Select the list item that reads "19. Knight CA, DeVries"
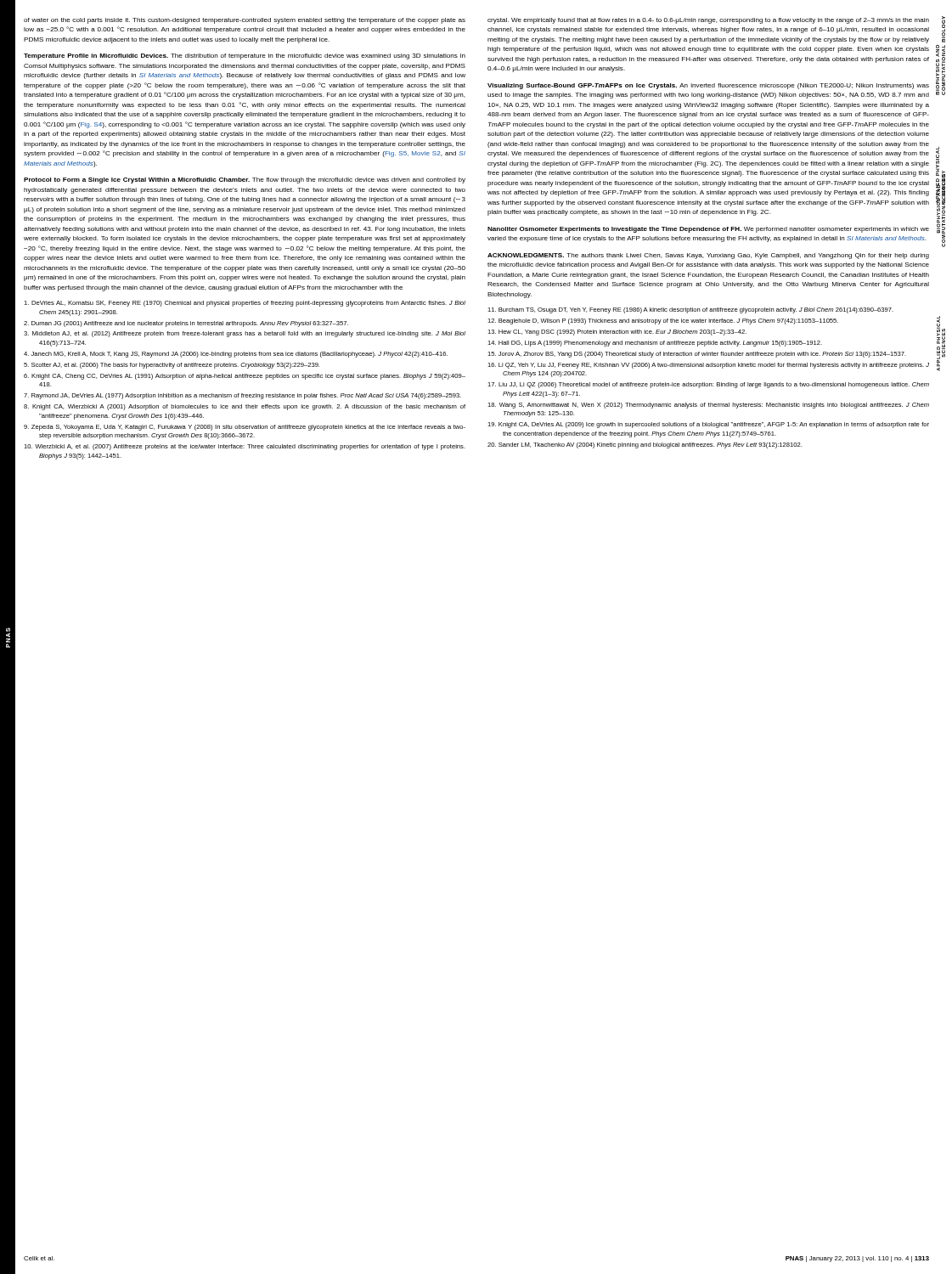The width and height of the screenshot is (952, 1274). coord(708,429)
